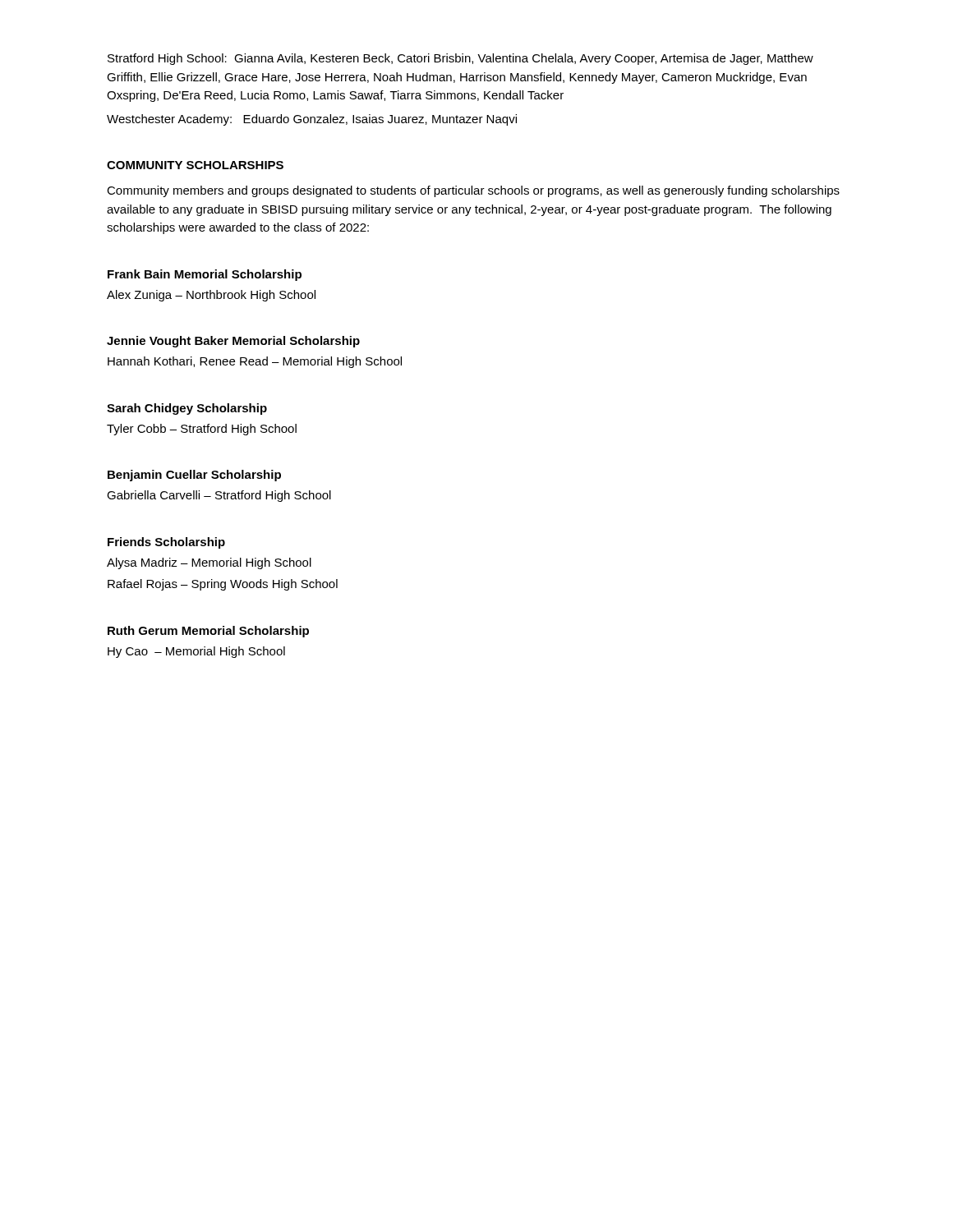Click on the block starting "Sarah Chidgey Scholarship"
The width and height of the screenshot is (953, 1232).
click(x=187, y=407)
